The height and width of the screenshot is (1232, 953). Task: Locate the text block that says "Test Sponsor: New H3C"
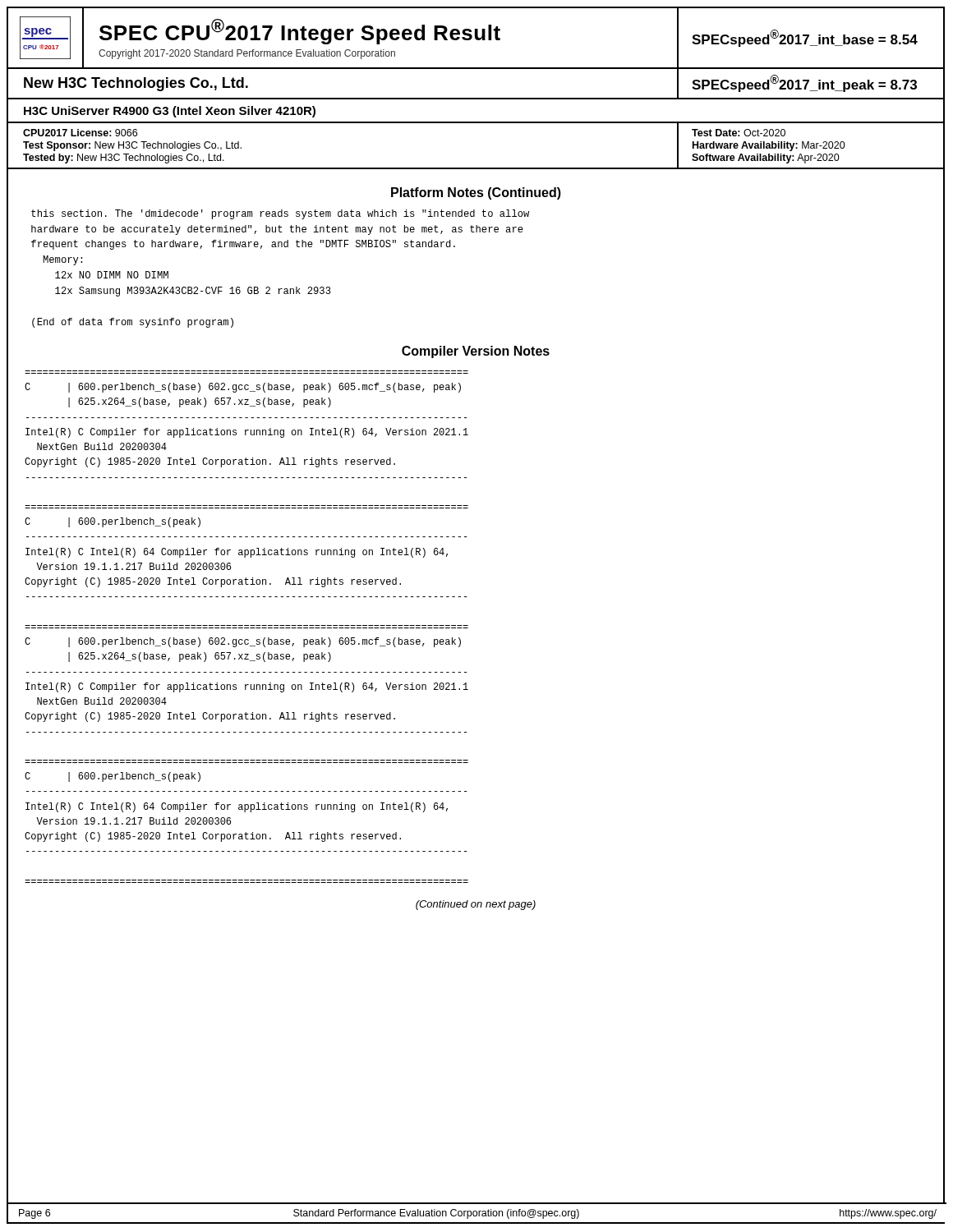133,145
